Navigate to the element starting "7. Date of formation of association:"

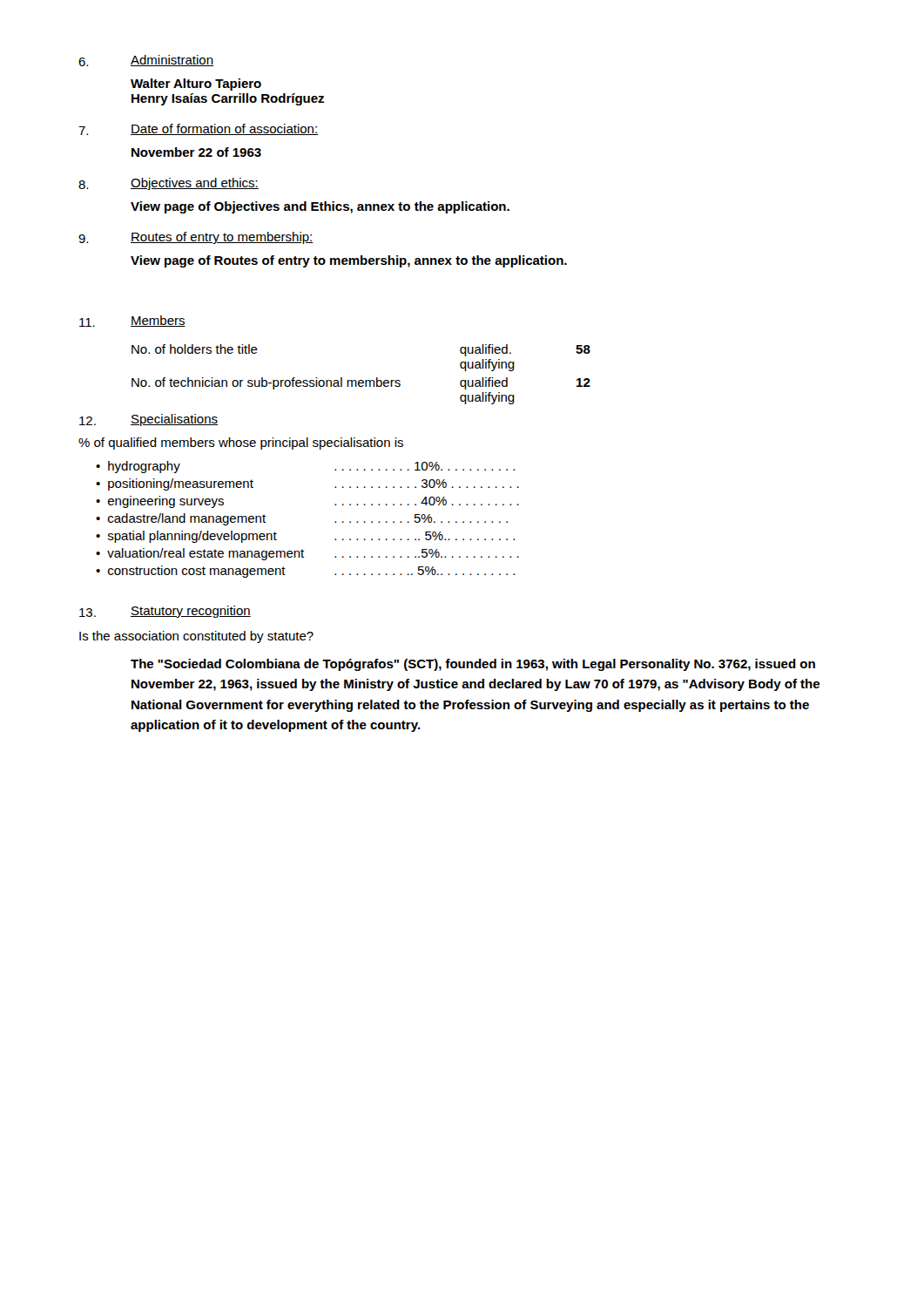tap(198, 129)
